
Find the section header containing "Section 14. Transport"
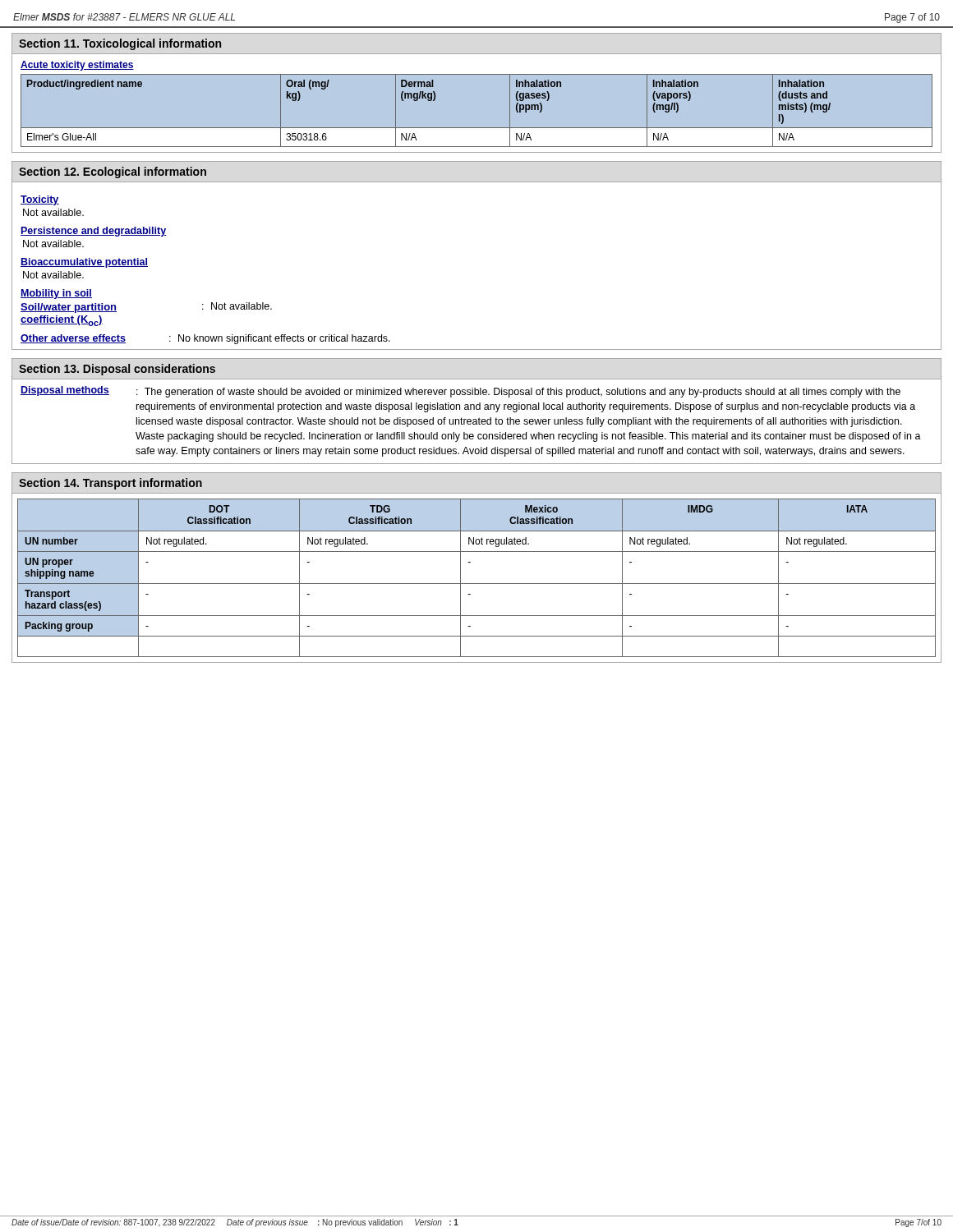(x=111, y=483)
